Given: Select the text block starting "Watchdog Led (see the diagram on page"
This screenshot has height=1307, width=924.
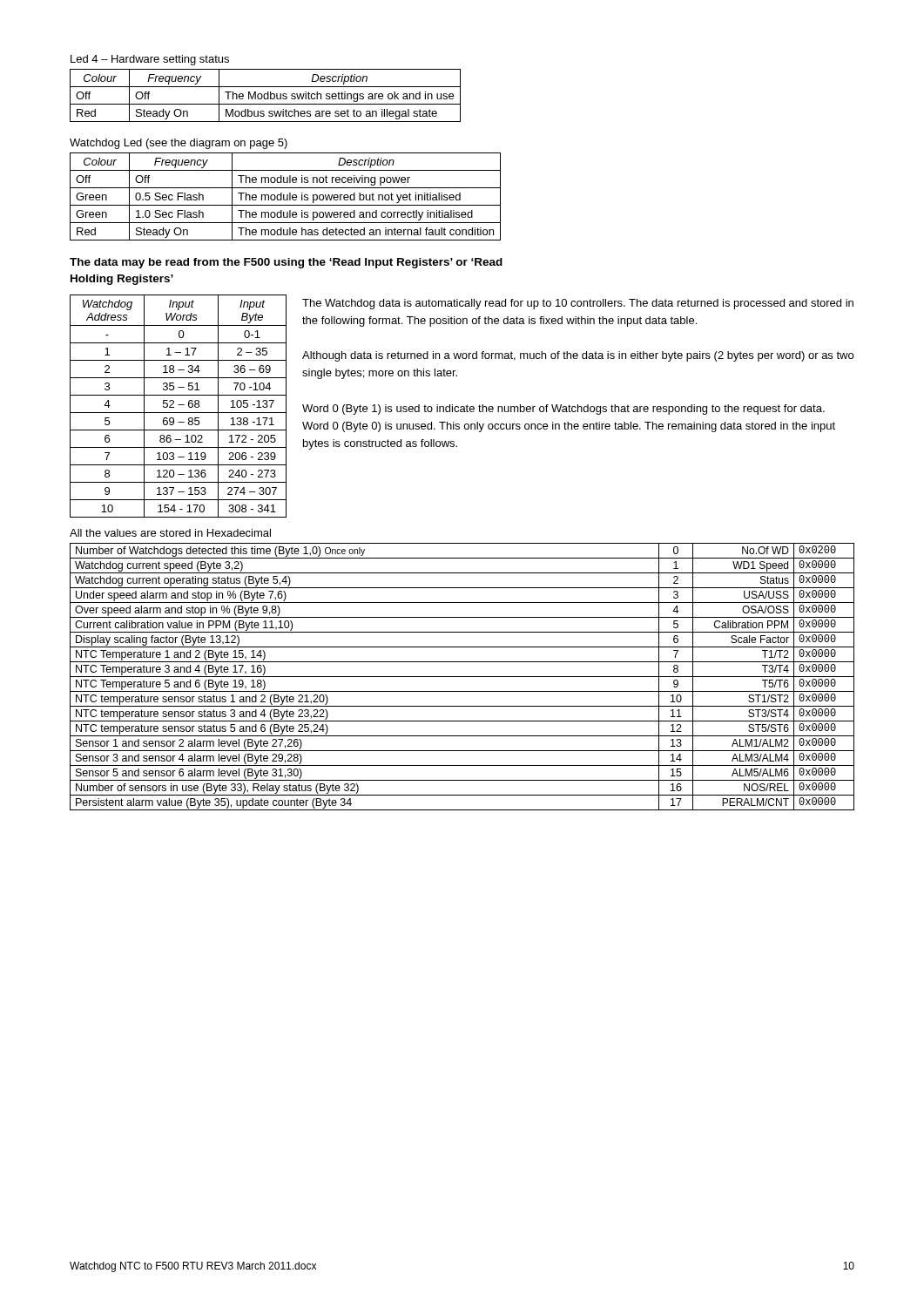Looking at the screenshot, I should tap(179, 142).
